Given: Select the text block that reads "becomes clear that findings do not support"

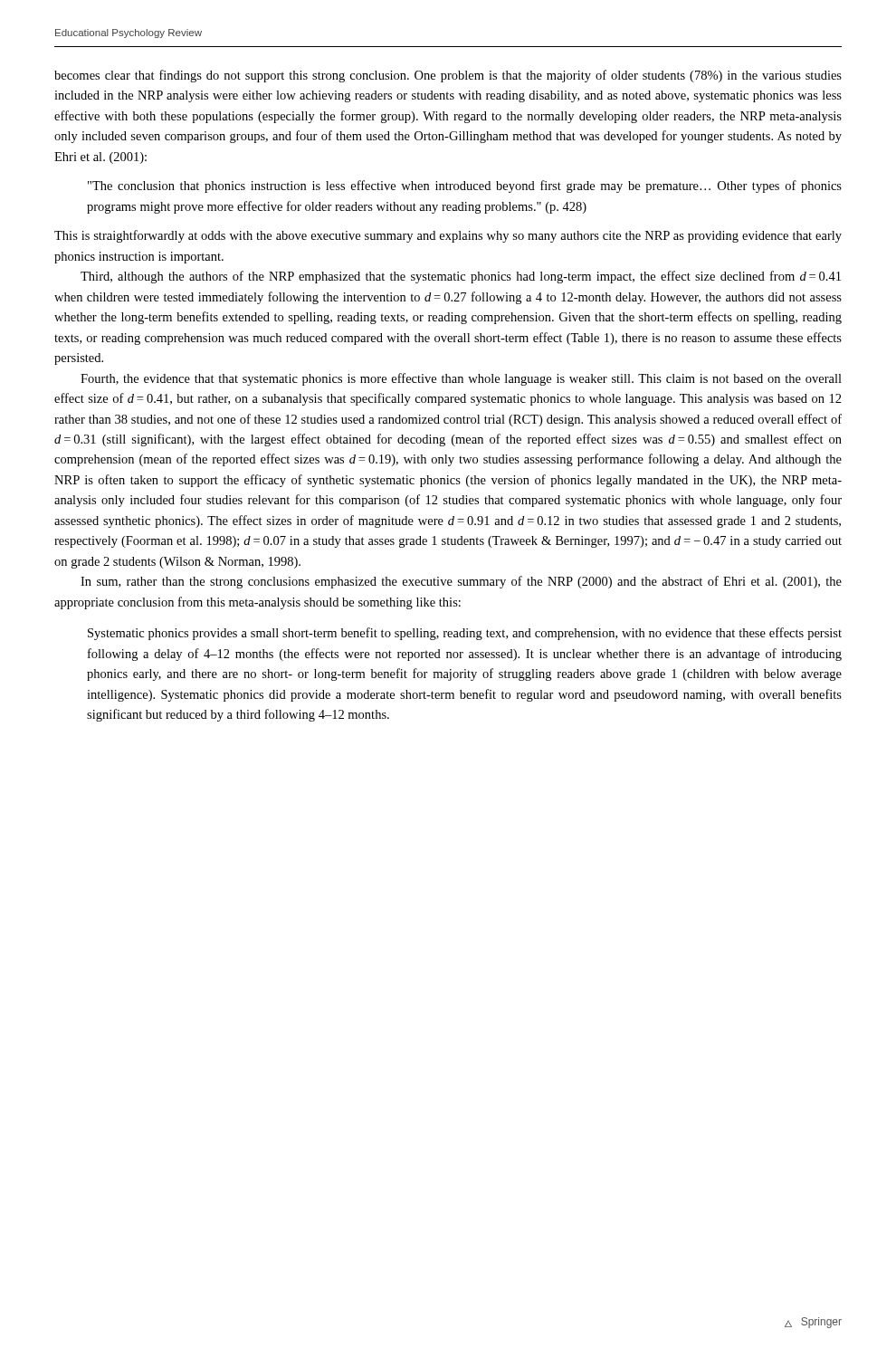Looking at the screenshot, I should (x=448, y=116).
